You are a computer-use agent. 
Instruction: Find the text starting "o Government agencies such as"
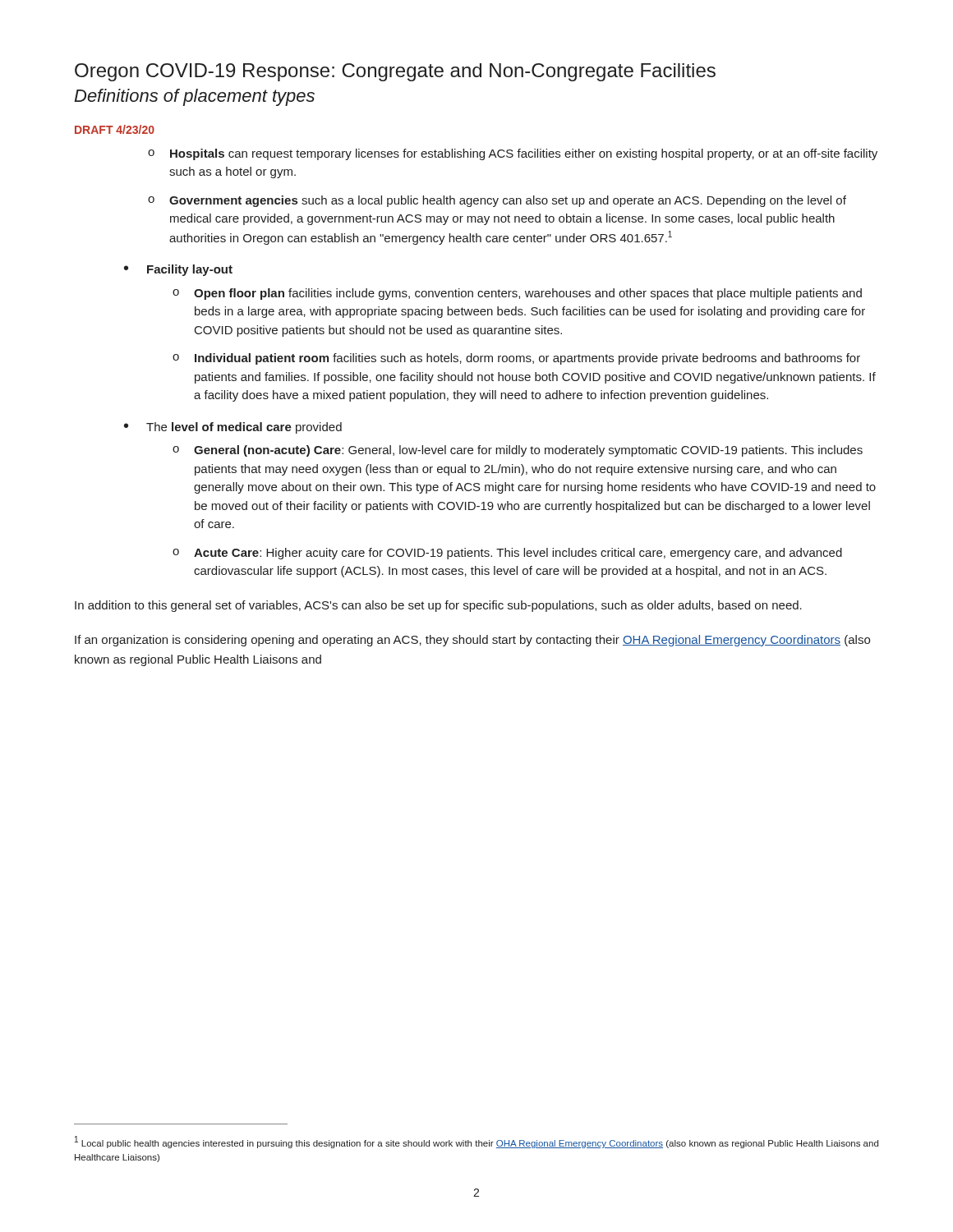click(513, 219)
